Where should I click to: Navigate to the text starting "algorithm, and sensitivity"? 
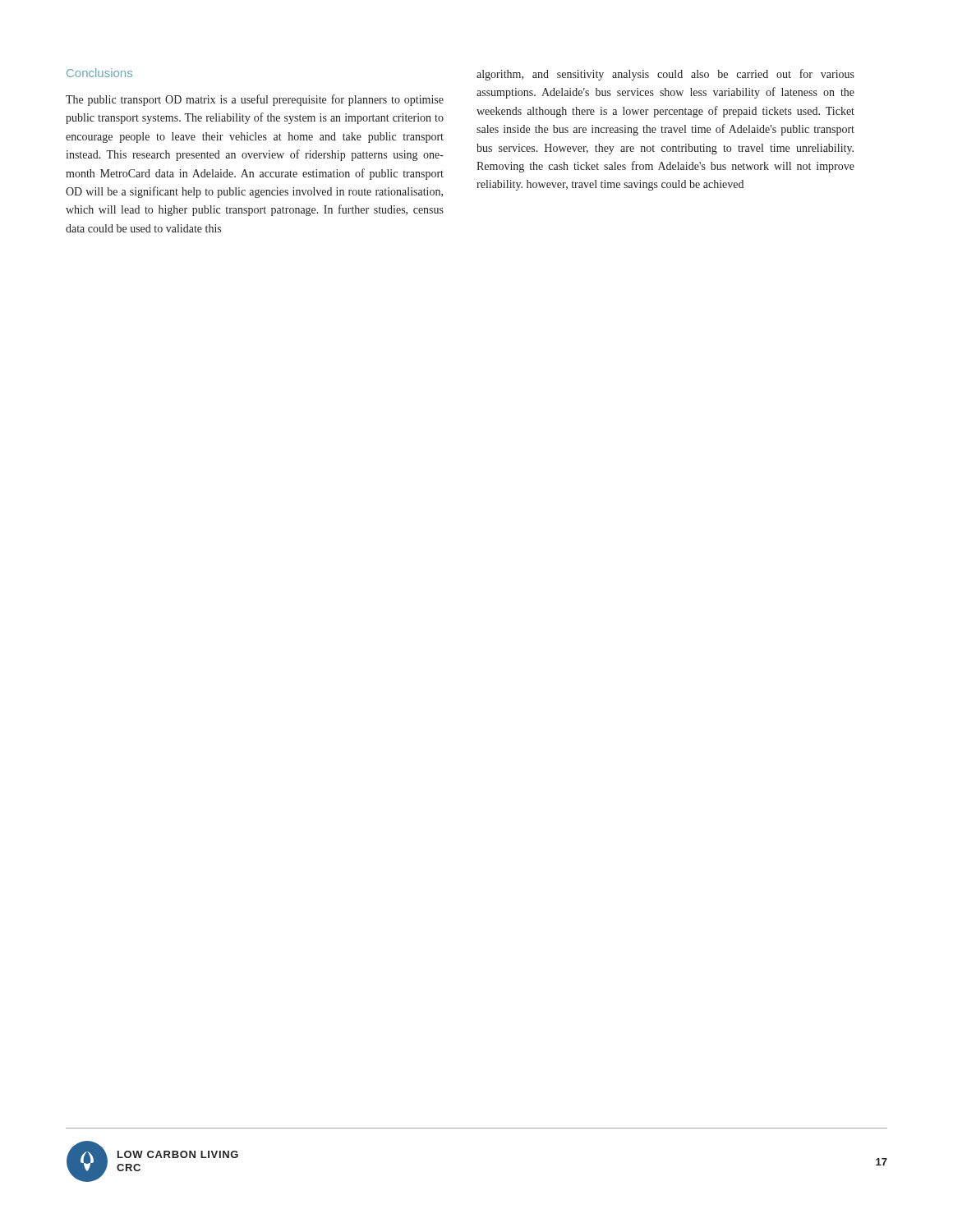coord(665,129)
